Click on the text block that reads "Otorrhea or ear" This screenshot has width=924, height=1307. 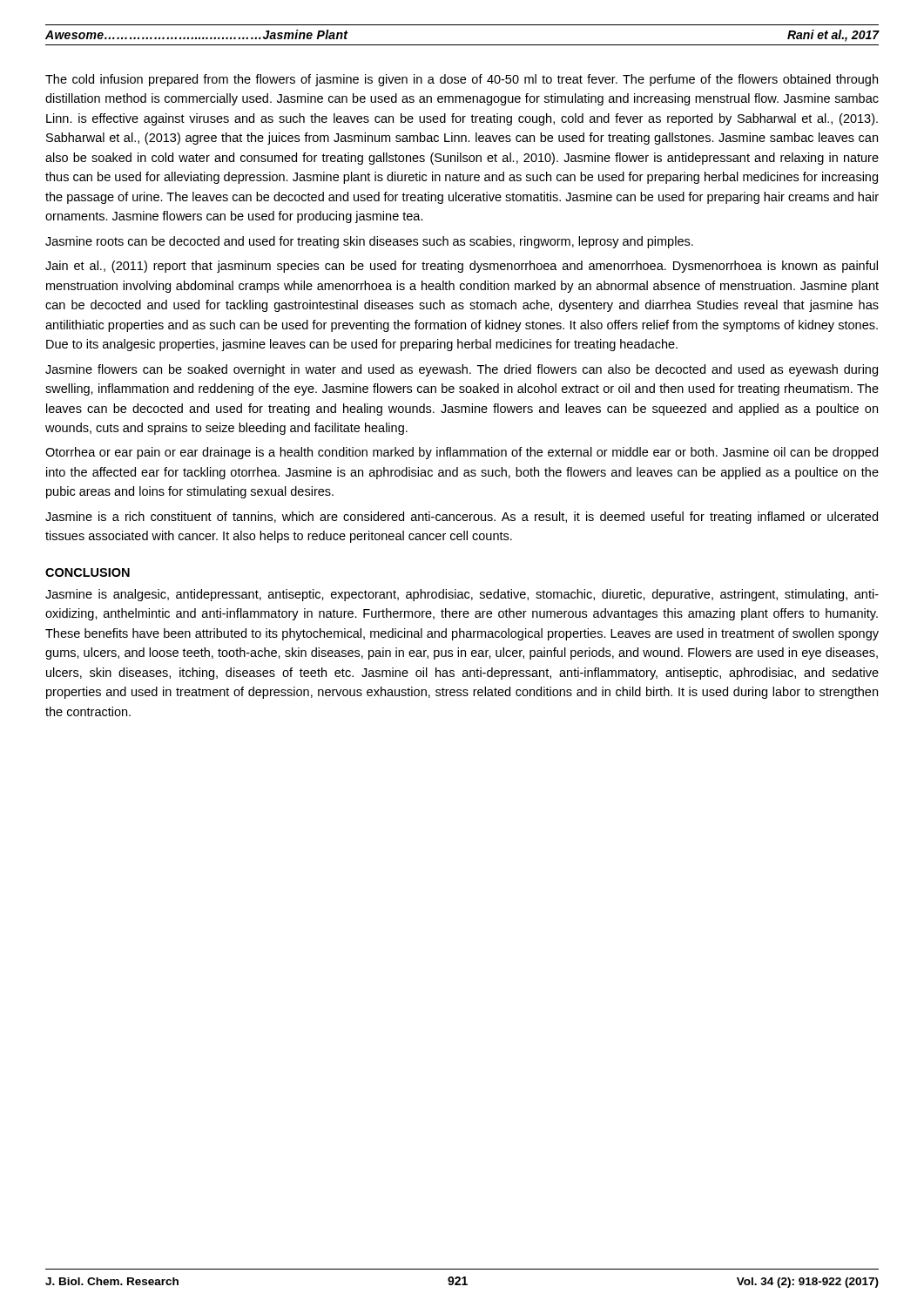[462, 472]
